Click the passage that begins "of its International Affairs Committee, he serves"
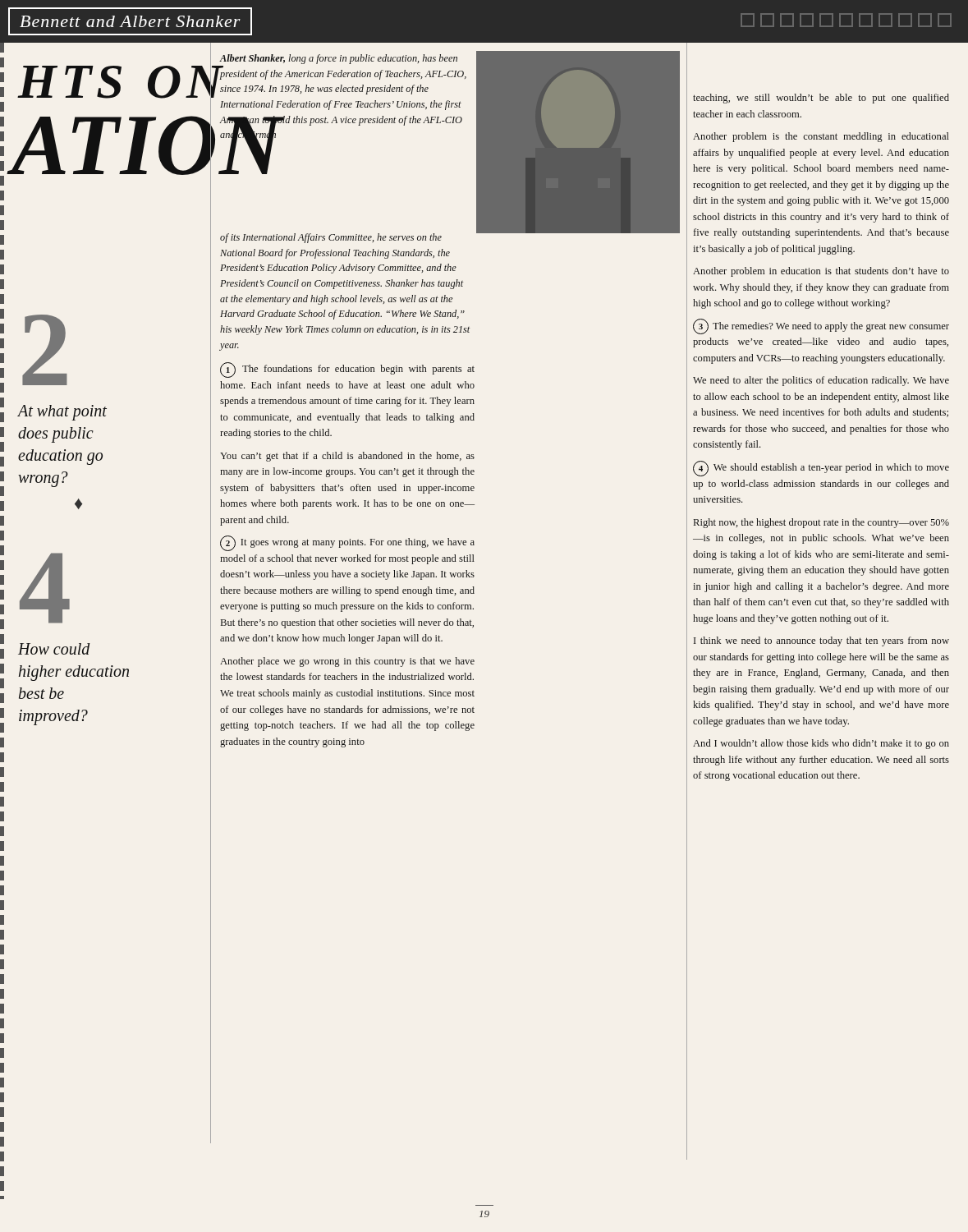Image resolution: width=968 pixels, height=1232 pixels. coord(345,291)
